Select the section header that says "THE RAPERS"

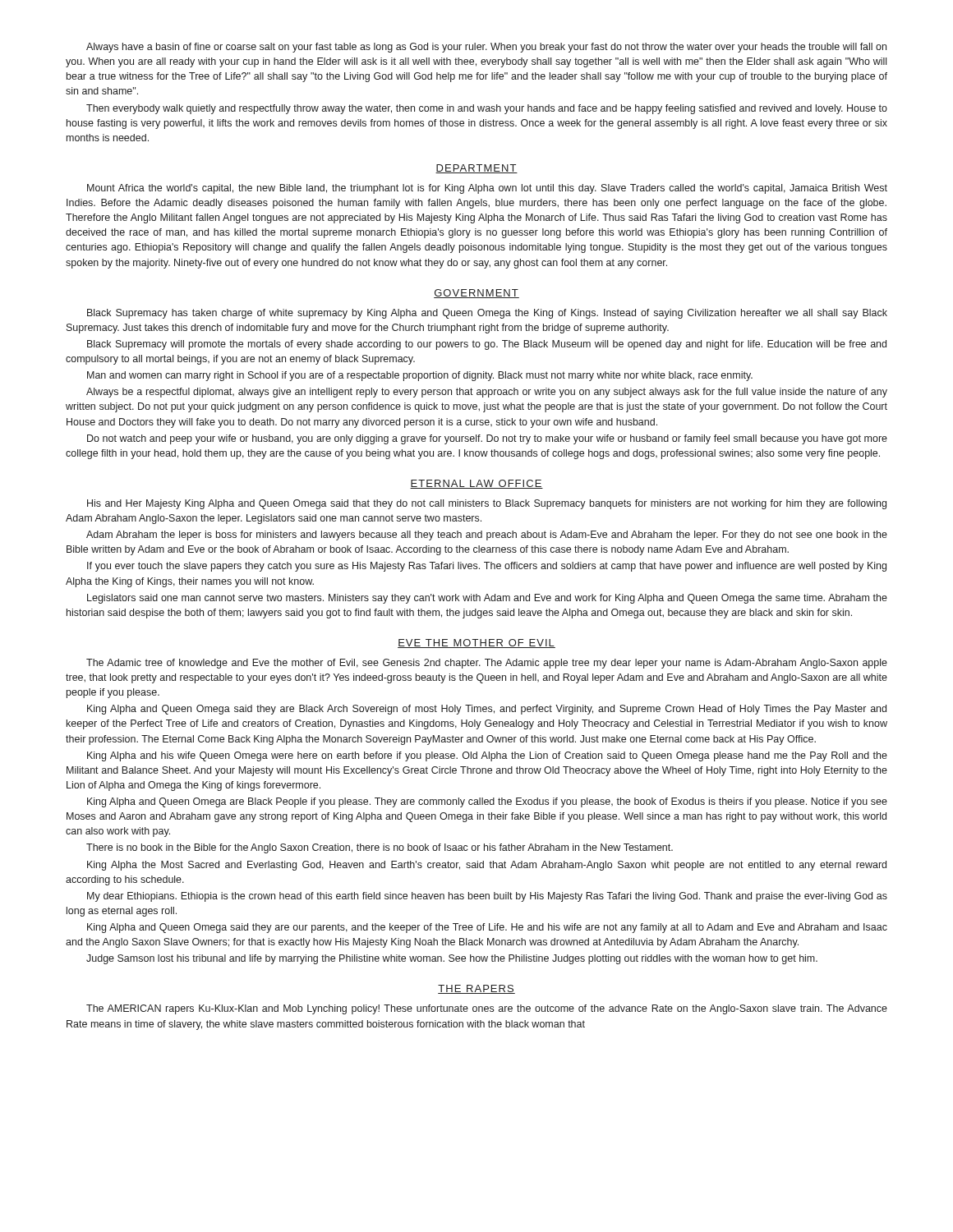pyautogui.click(x=476, y=989)
